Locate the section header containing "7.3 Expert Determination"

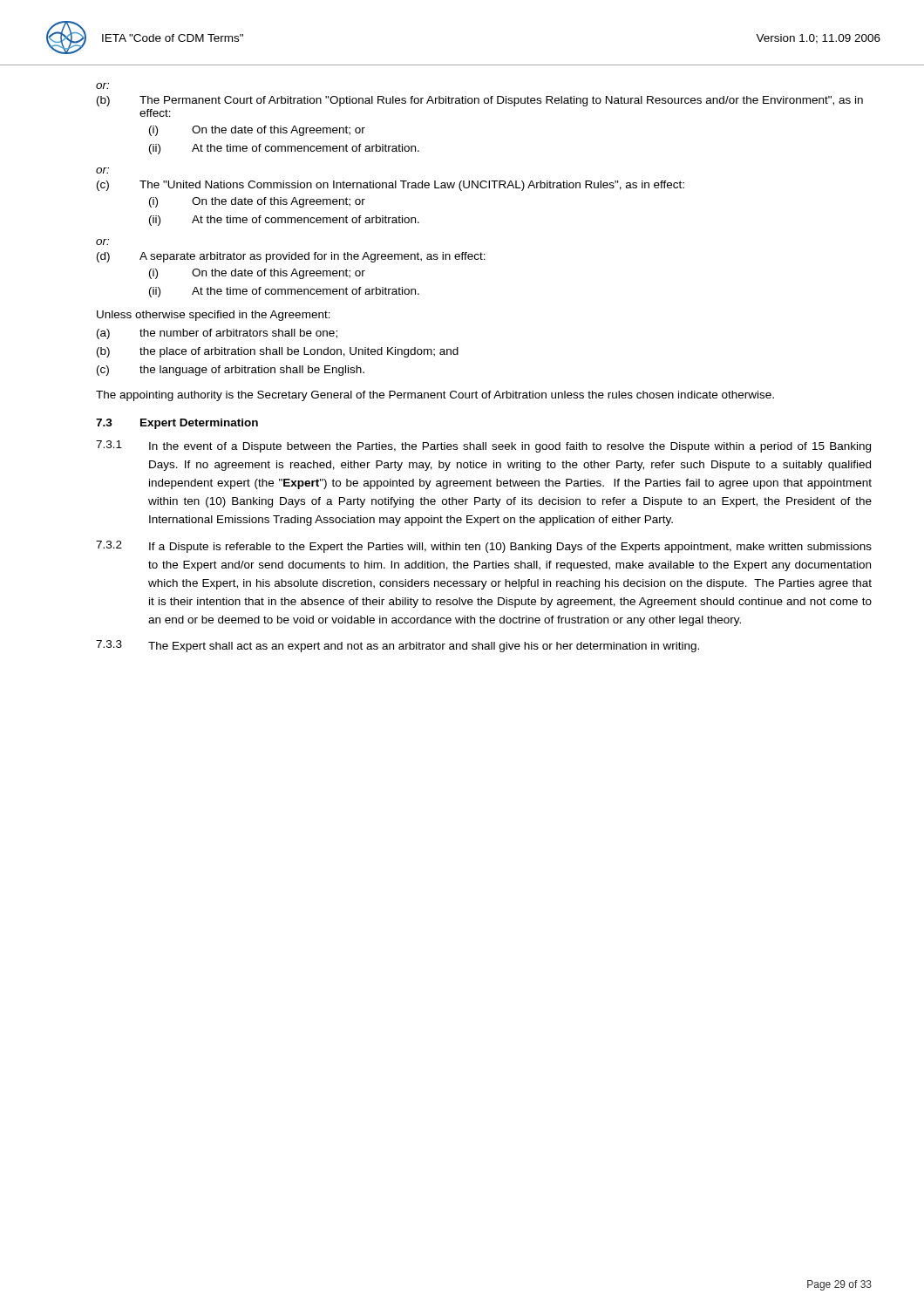coord(177,423)
